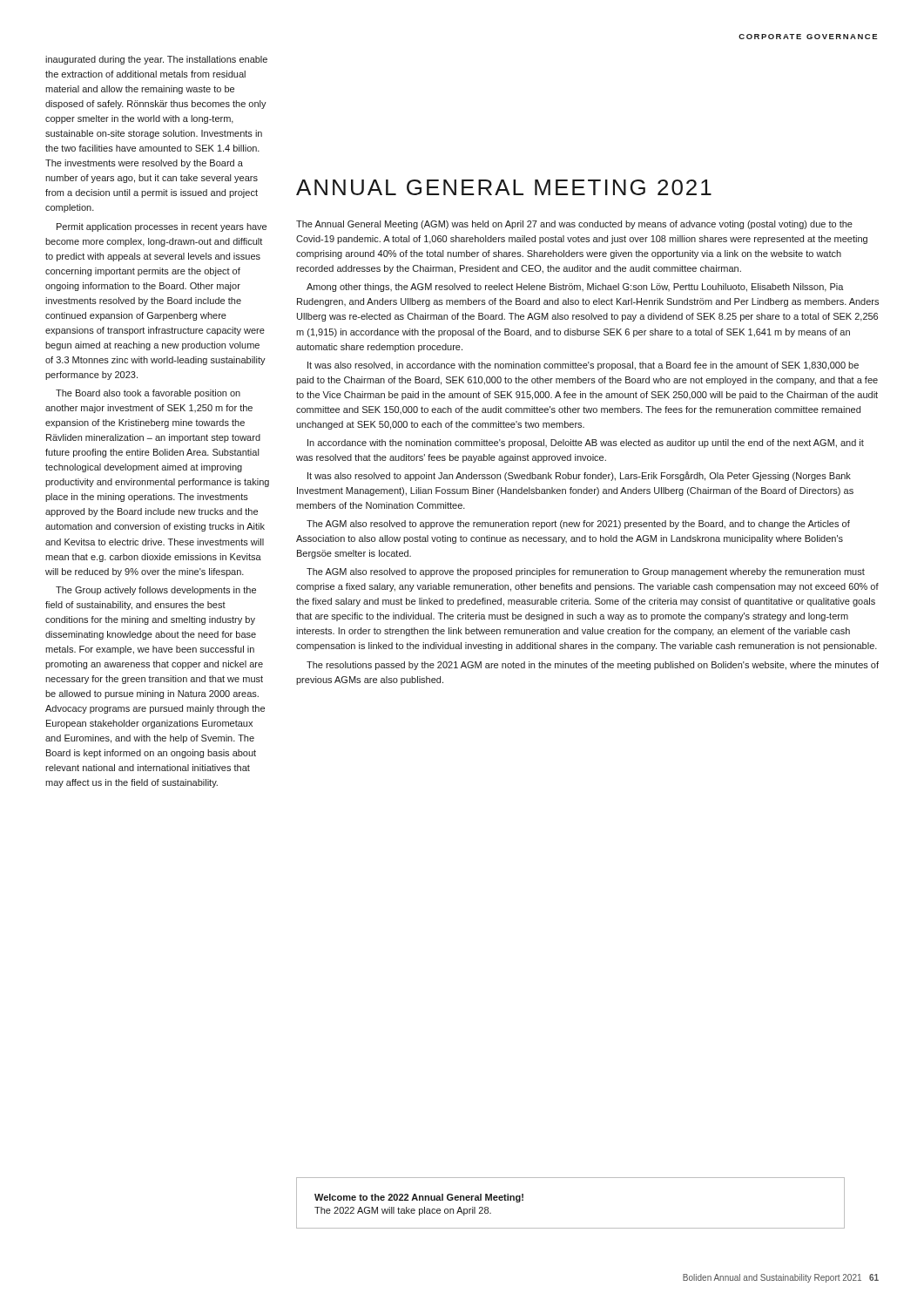Select the text block with the text "Welcome to the 2022 Annual General Meeting!"
The image size is (924, 1307).
[x=419, y=1198]
